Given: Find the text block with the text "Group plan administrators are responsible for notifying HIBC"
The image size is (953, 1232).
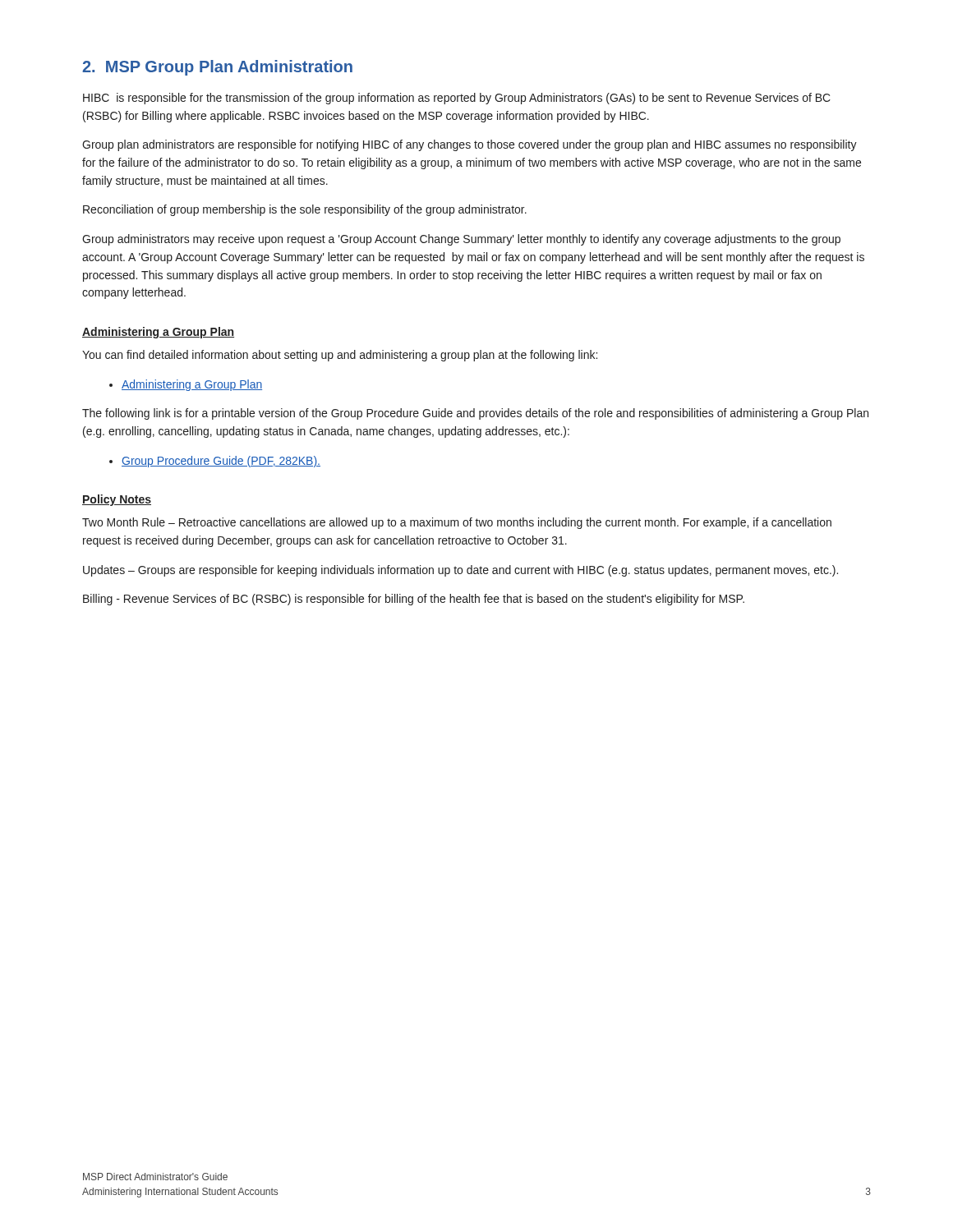Looking at the screenshot, I should (x=476, y=163).
